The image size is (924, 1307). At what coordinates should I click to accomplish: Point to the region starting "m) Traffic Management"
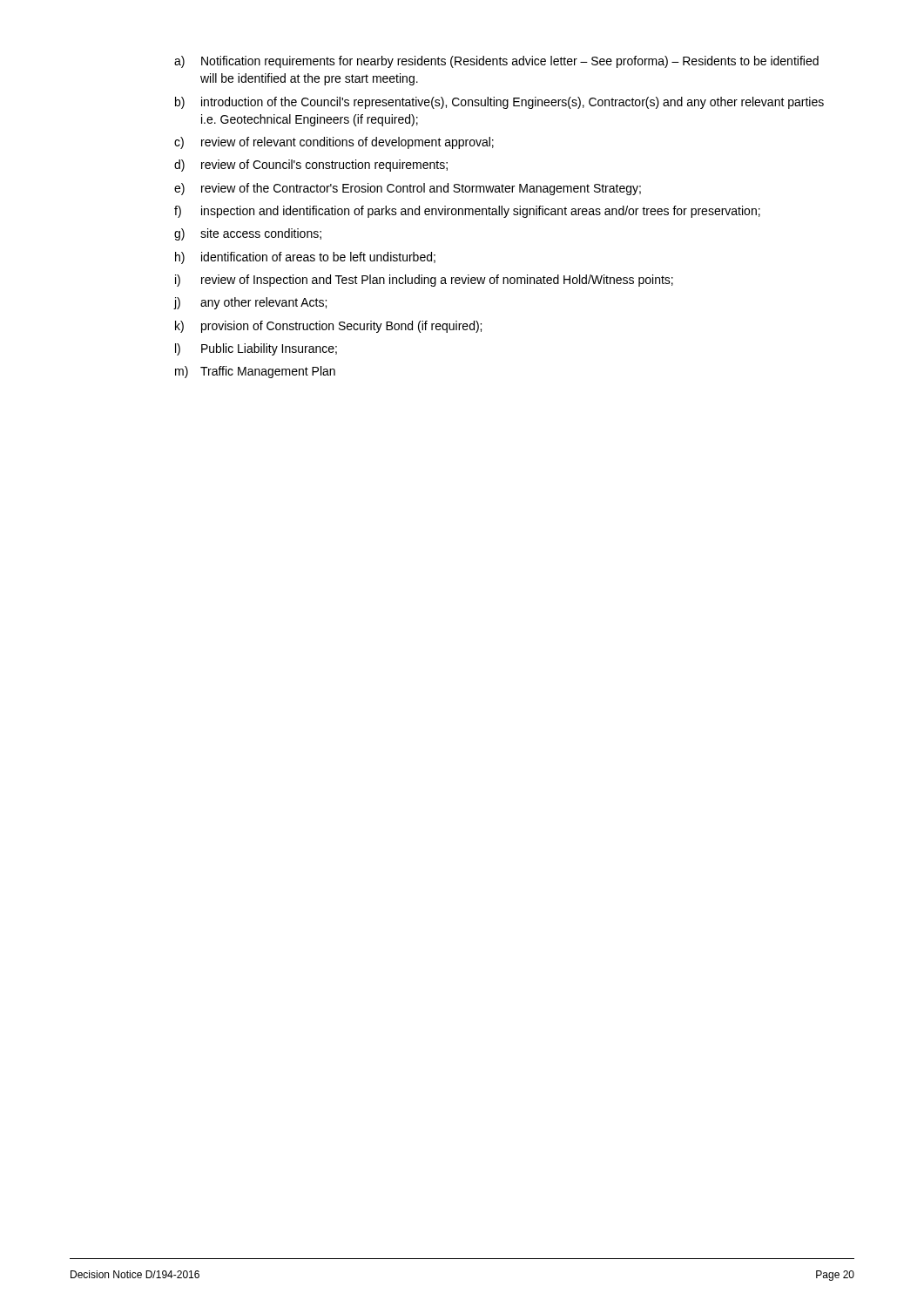click(x=255, y=372)
